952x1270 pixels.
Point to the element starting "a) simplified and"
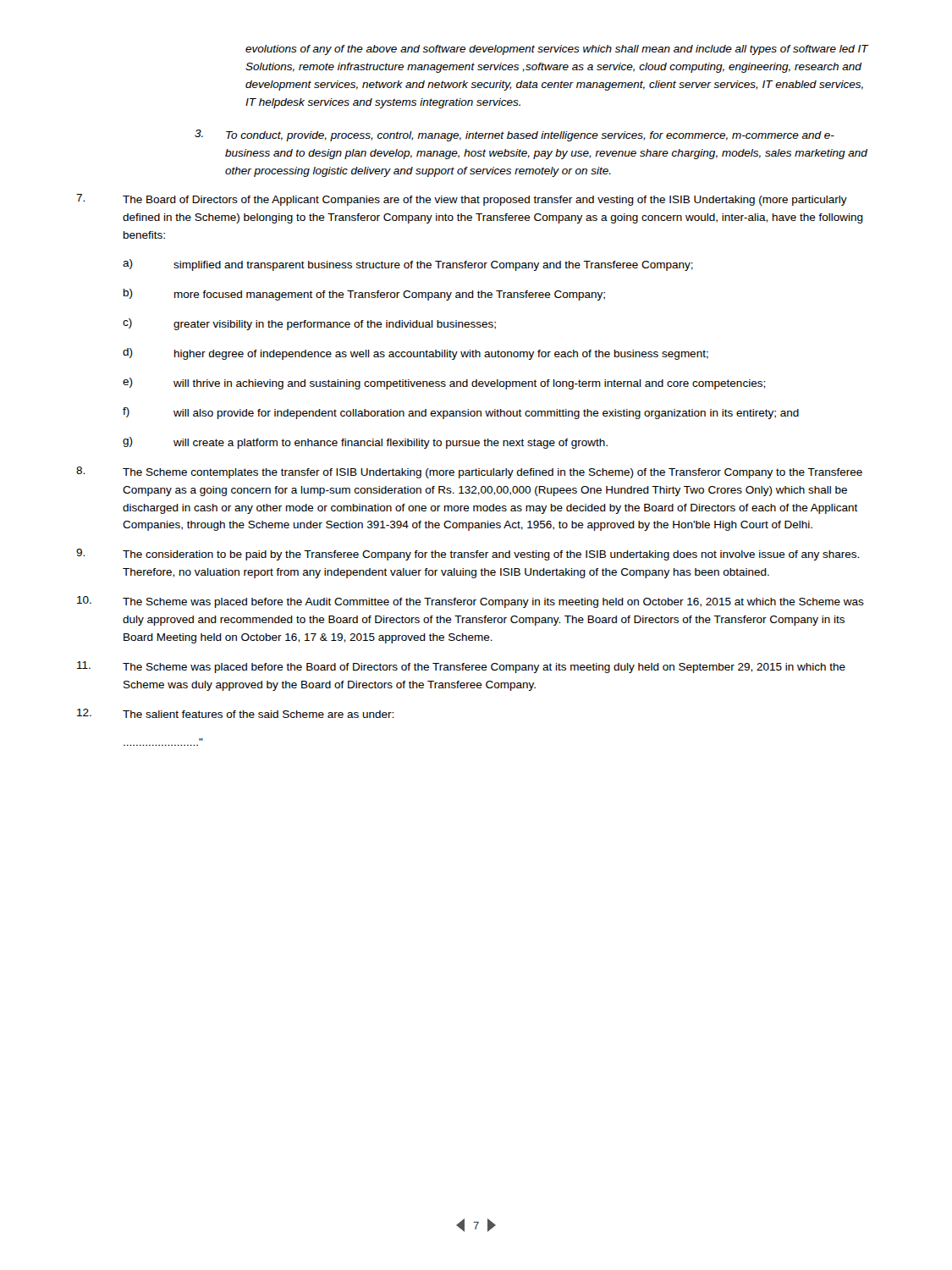pos(499,266)
